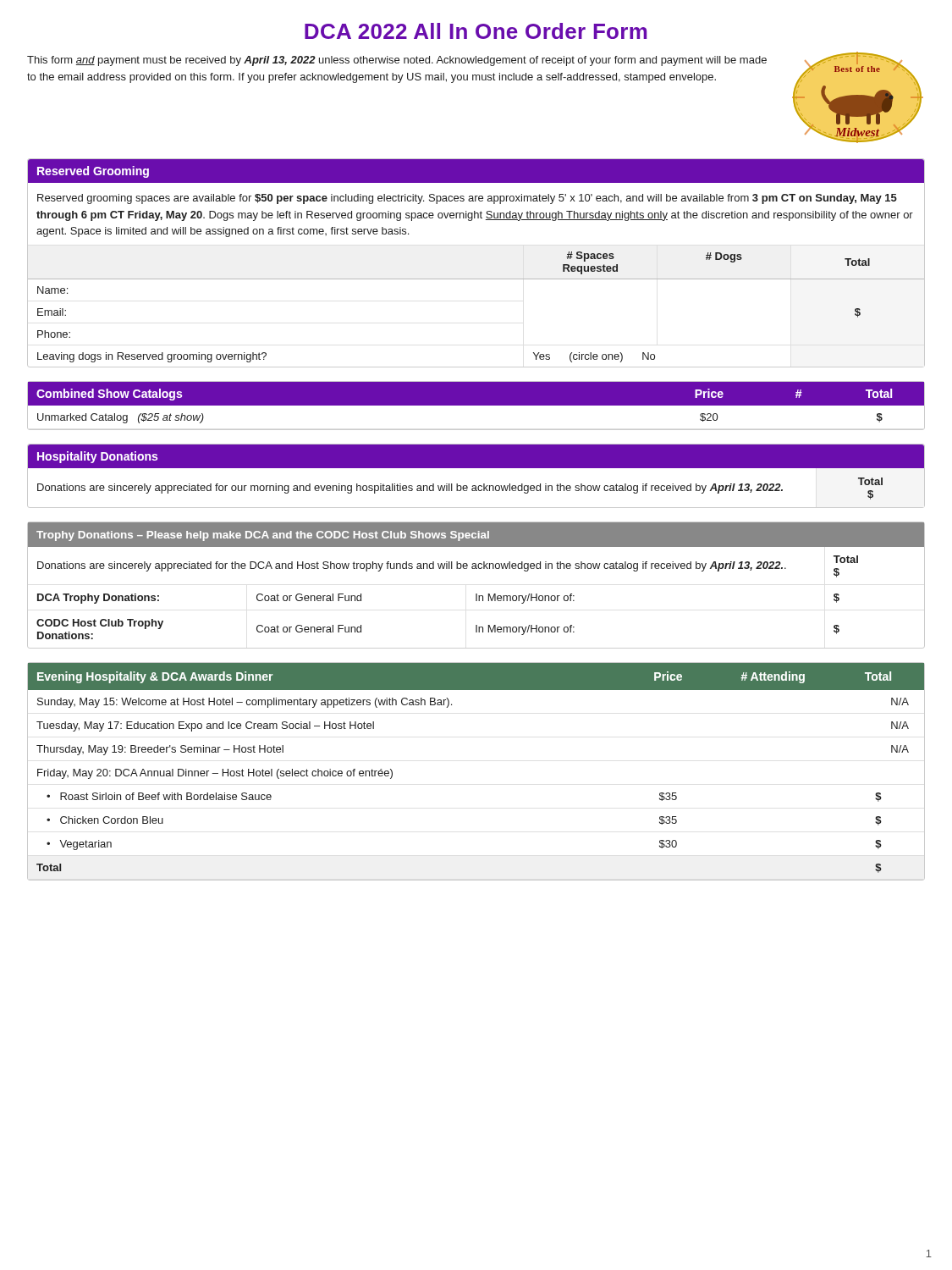Viewport: 952px width, 1270px height.
Task: Click on the table containing "Thursday, May 19: Breeder's Seminar"
Action: 476,771
